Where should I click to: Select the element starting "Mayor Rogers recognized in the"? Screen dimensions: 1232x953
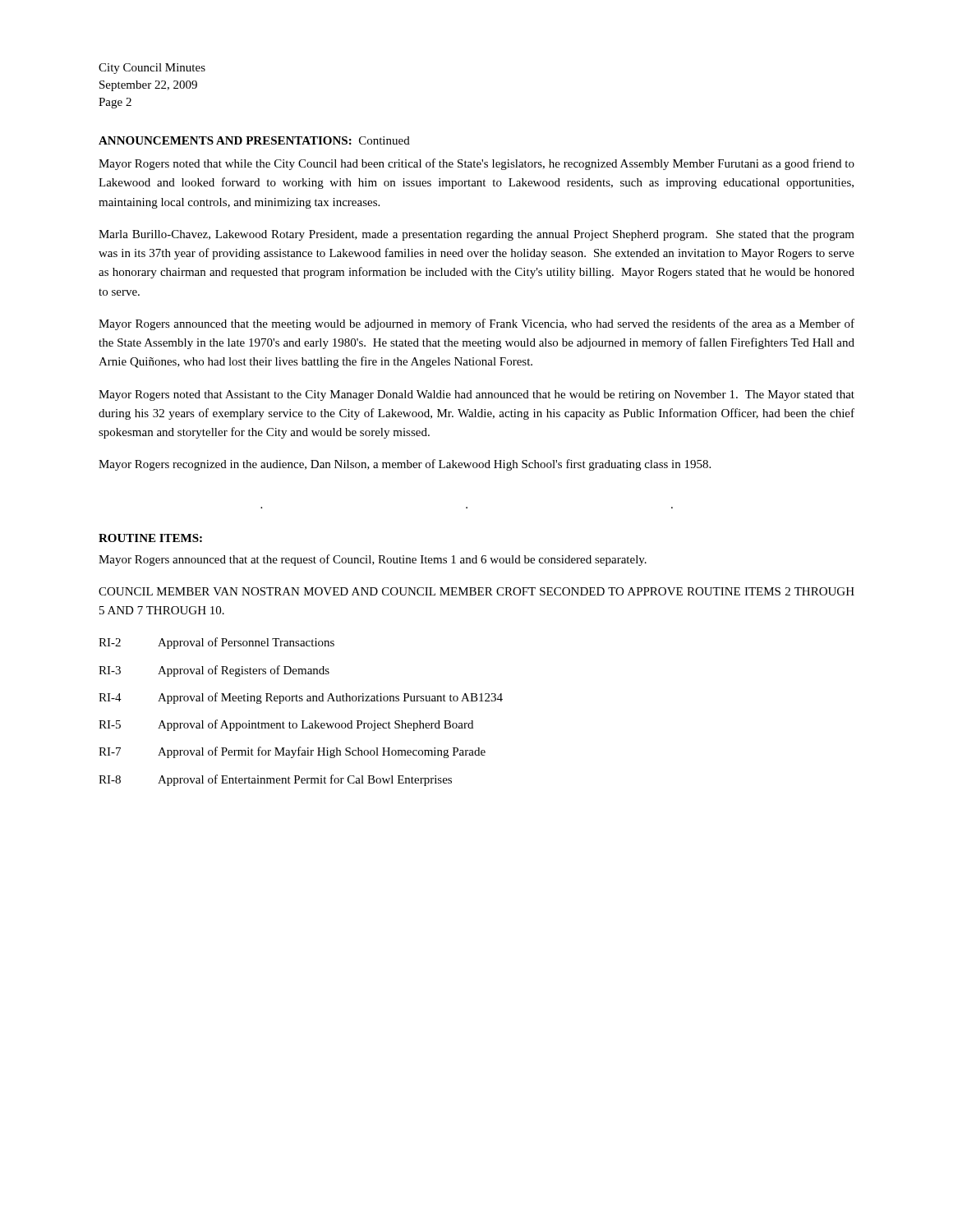405,464
